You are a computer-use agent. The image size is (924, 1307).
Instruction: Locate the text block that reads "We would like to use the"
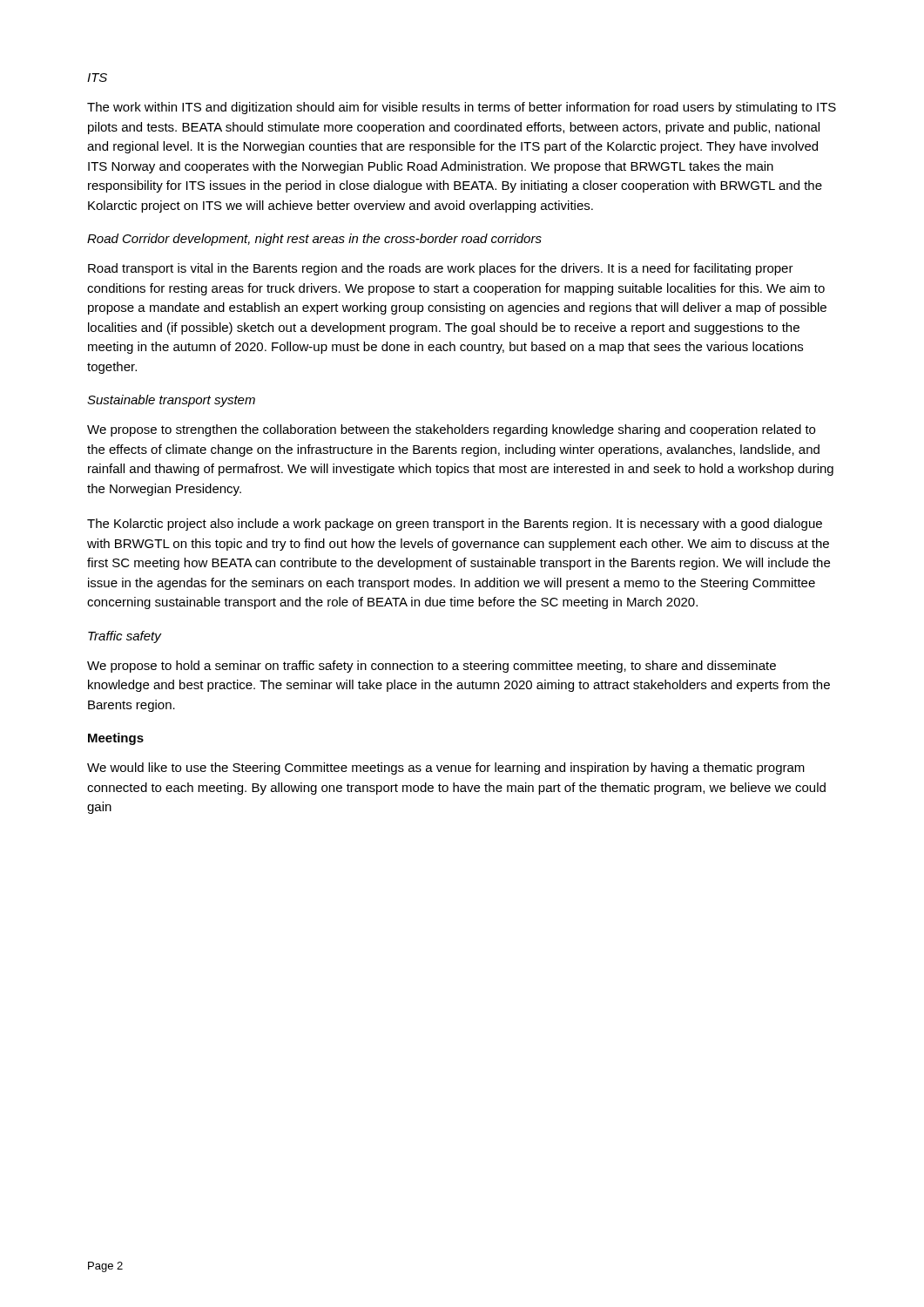462,787
